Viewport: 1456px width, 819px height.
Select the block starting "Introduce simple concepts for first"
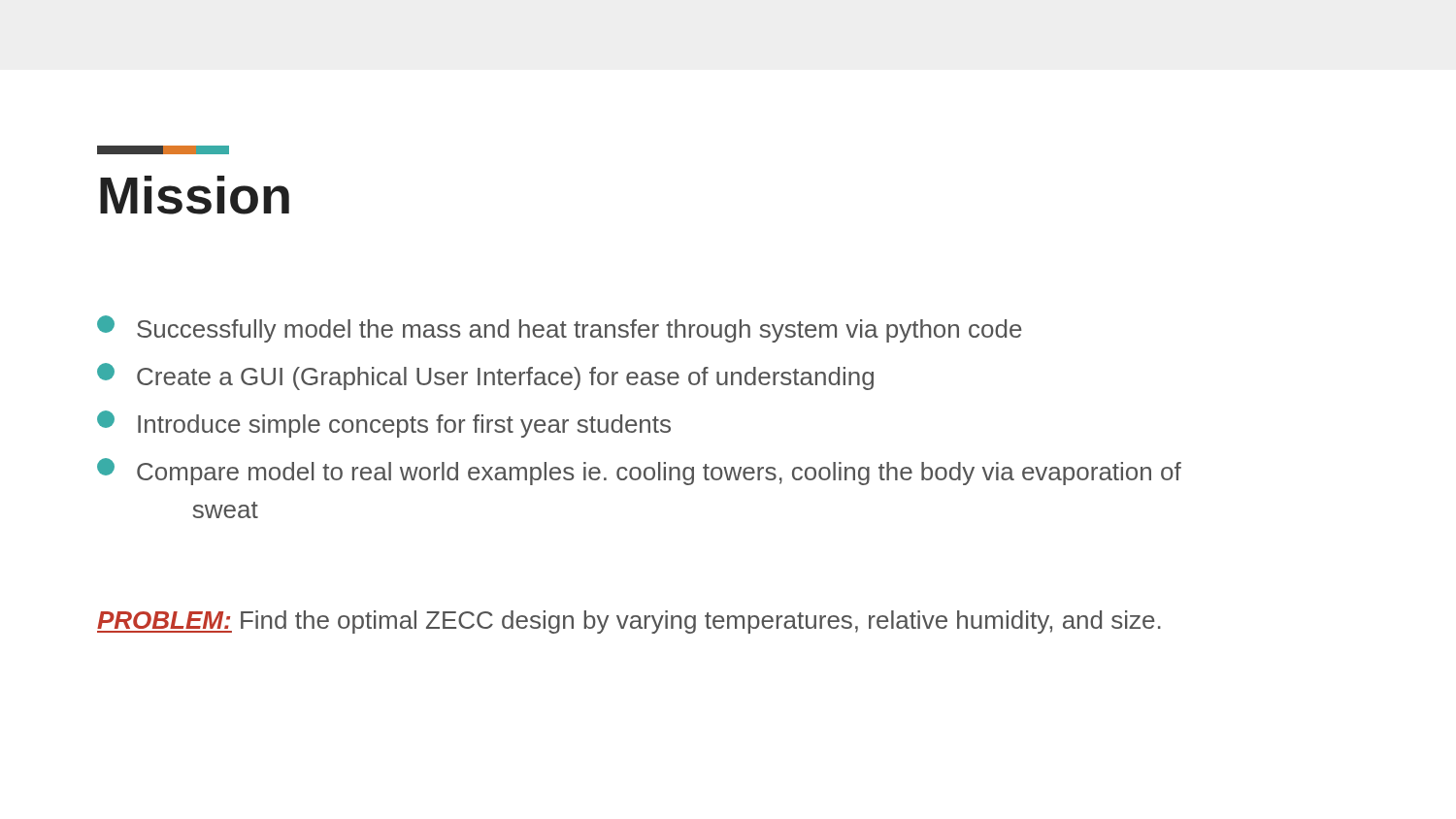[x=384, y=425]
